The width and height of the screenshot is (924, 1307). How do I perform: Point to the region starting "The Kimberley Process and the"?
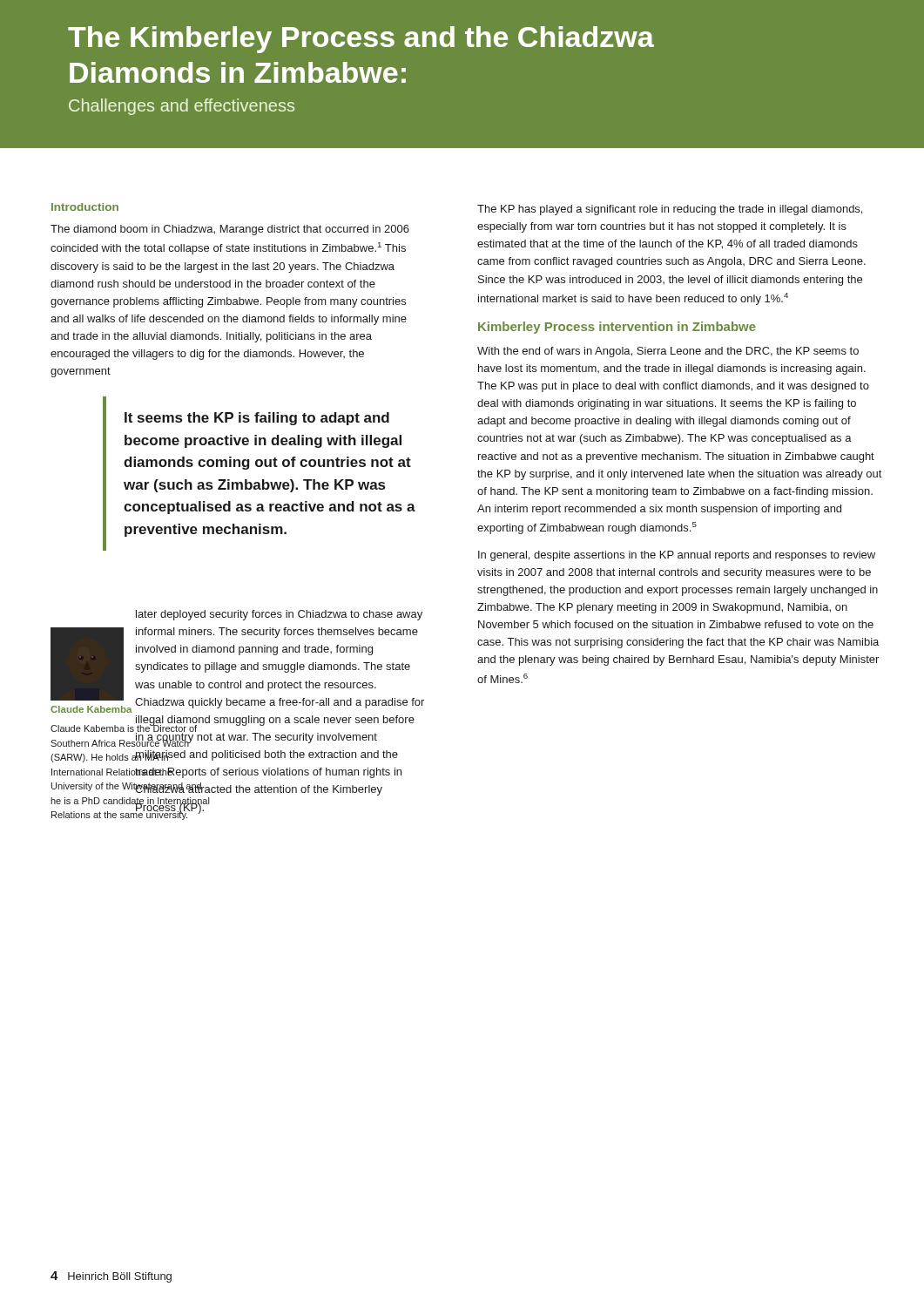point(361,40)
